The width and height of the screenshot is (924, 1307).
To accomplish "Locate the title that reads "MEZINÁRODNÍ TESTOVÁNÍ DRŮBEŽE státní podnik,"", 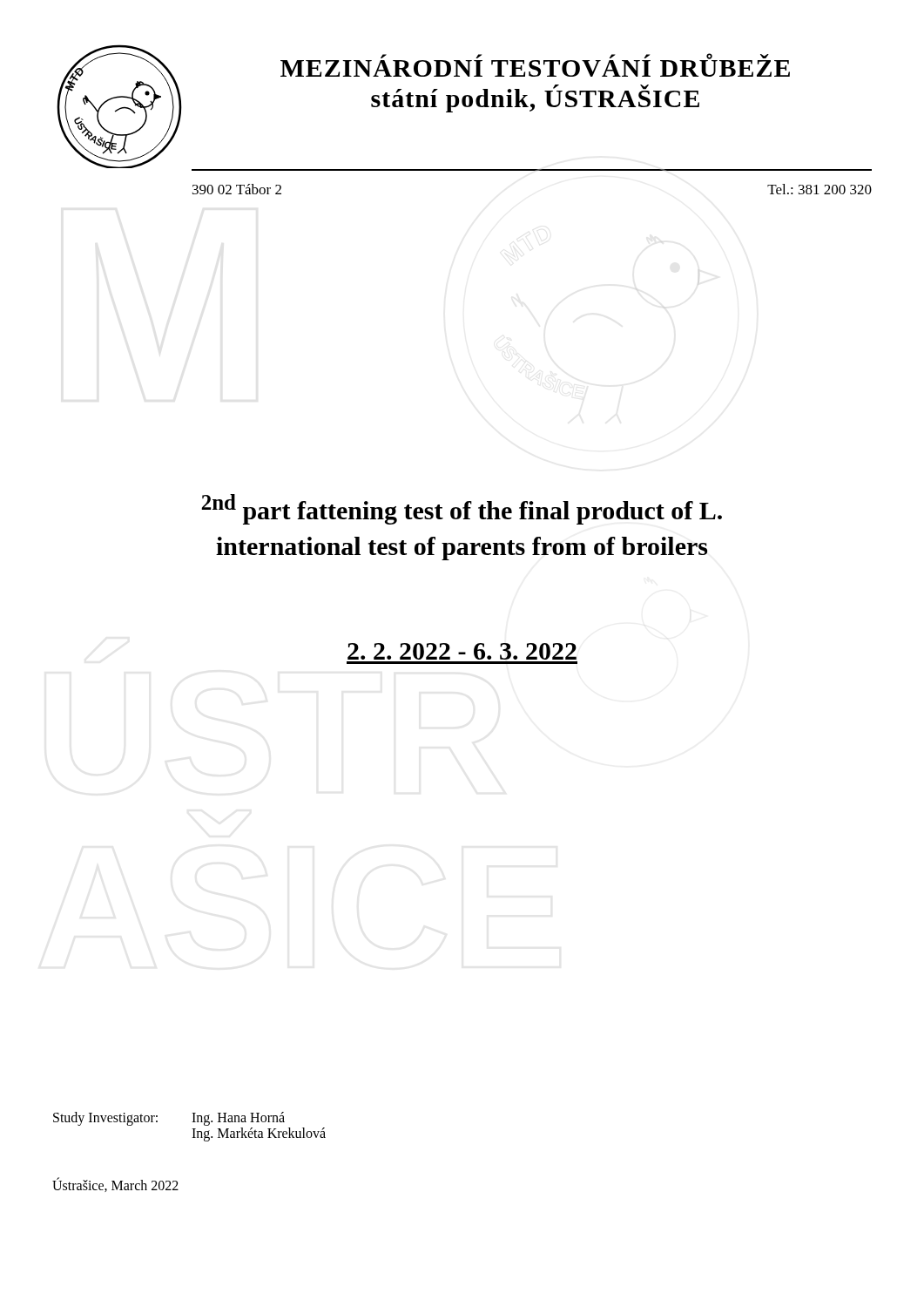I will pyautogui.click(x=536, y=83).
